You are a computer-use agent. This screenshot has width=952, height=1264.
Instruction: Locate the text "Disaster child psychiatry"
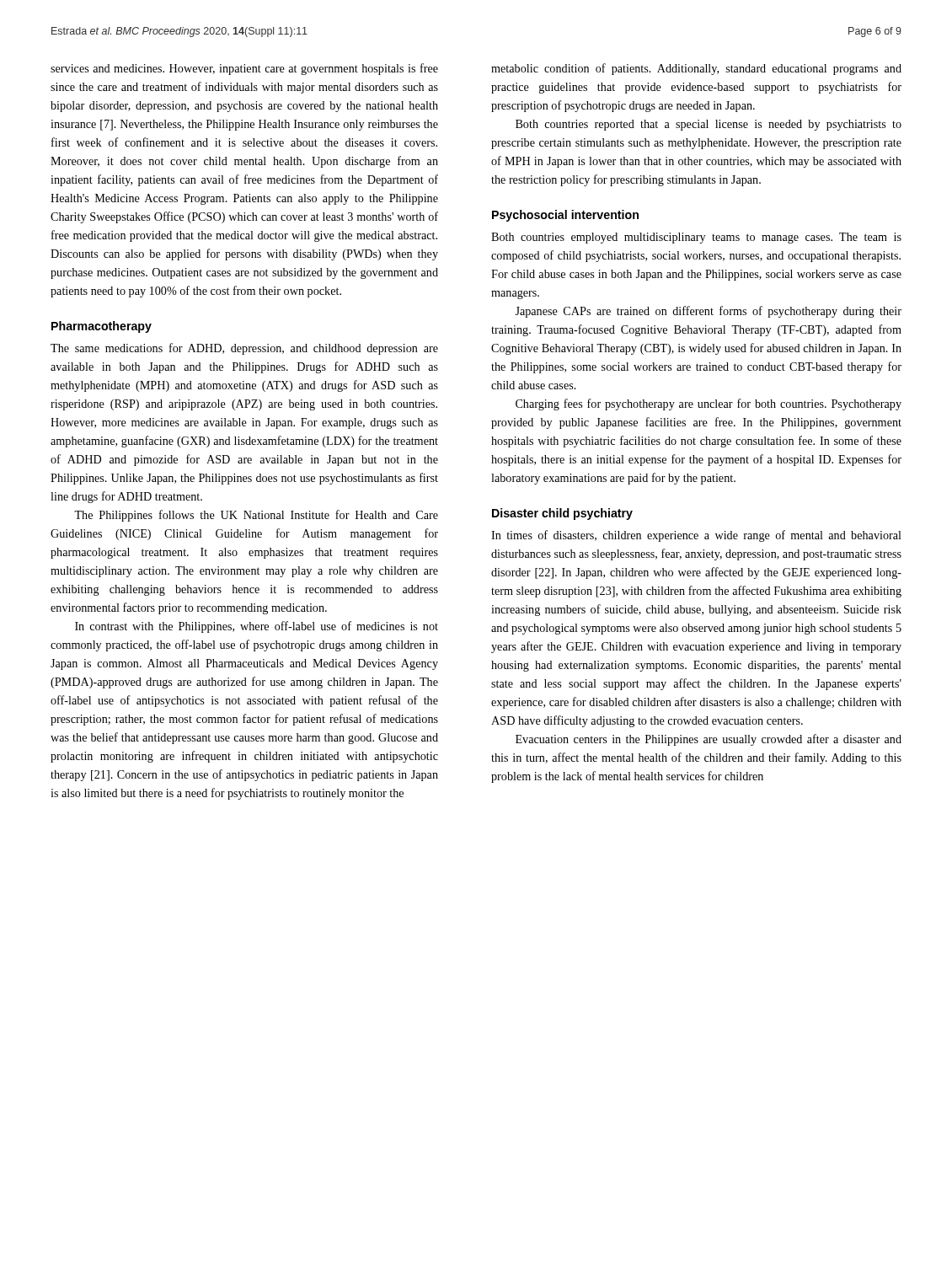pyautogui.click(x=562, y=513)
